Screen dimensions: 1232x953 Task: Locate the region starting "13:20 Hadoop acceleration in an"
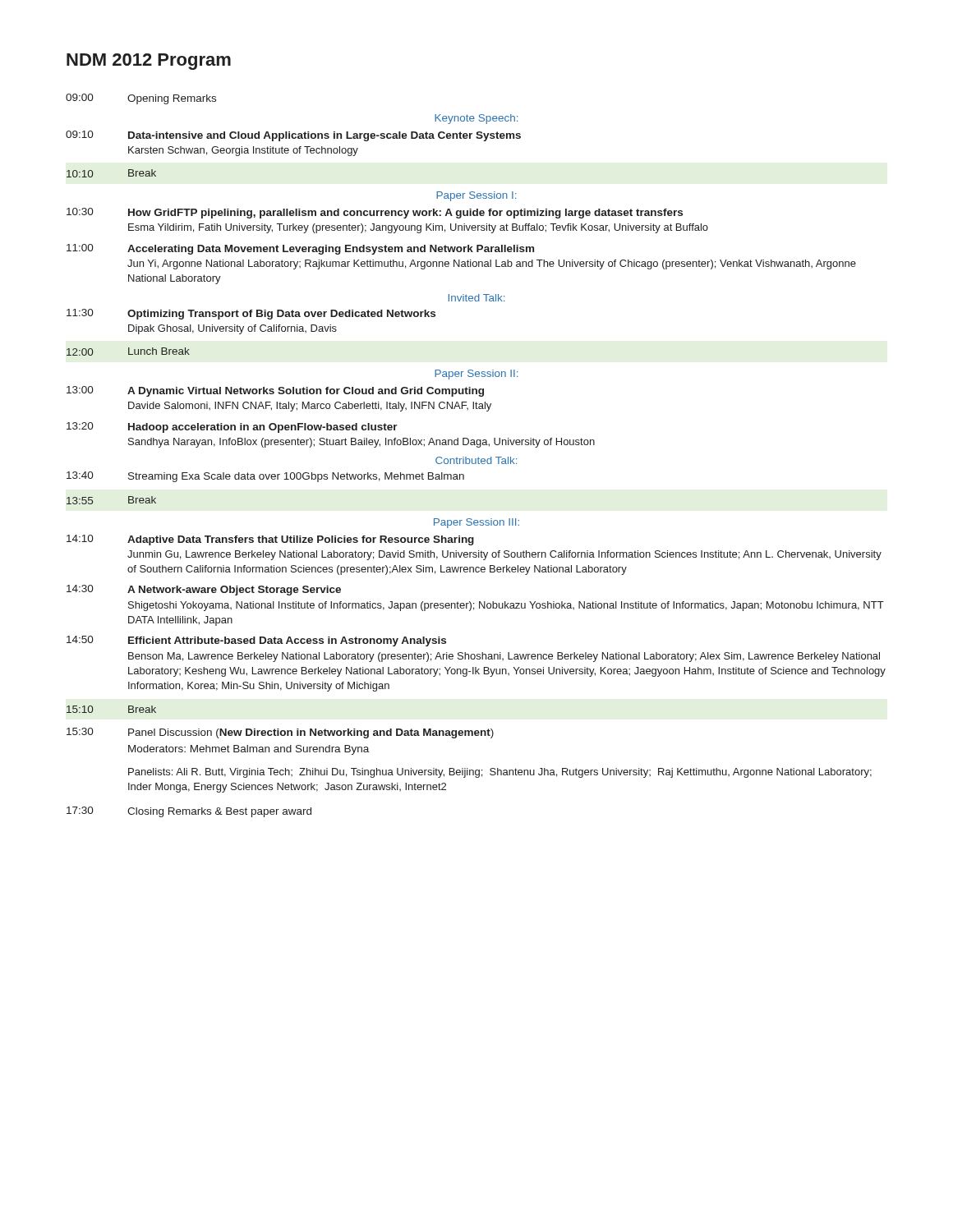point(476,434)
